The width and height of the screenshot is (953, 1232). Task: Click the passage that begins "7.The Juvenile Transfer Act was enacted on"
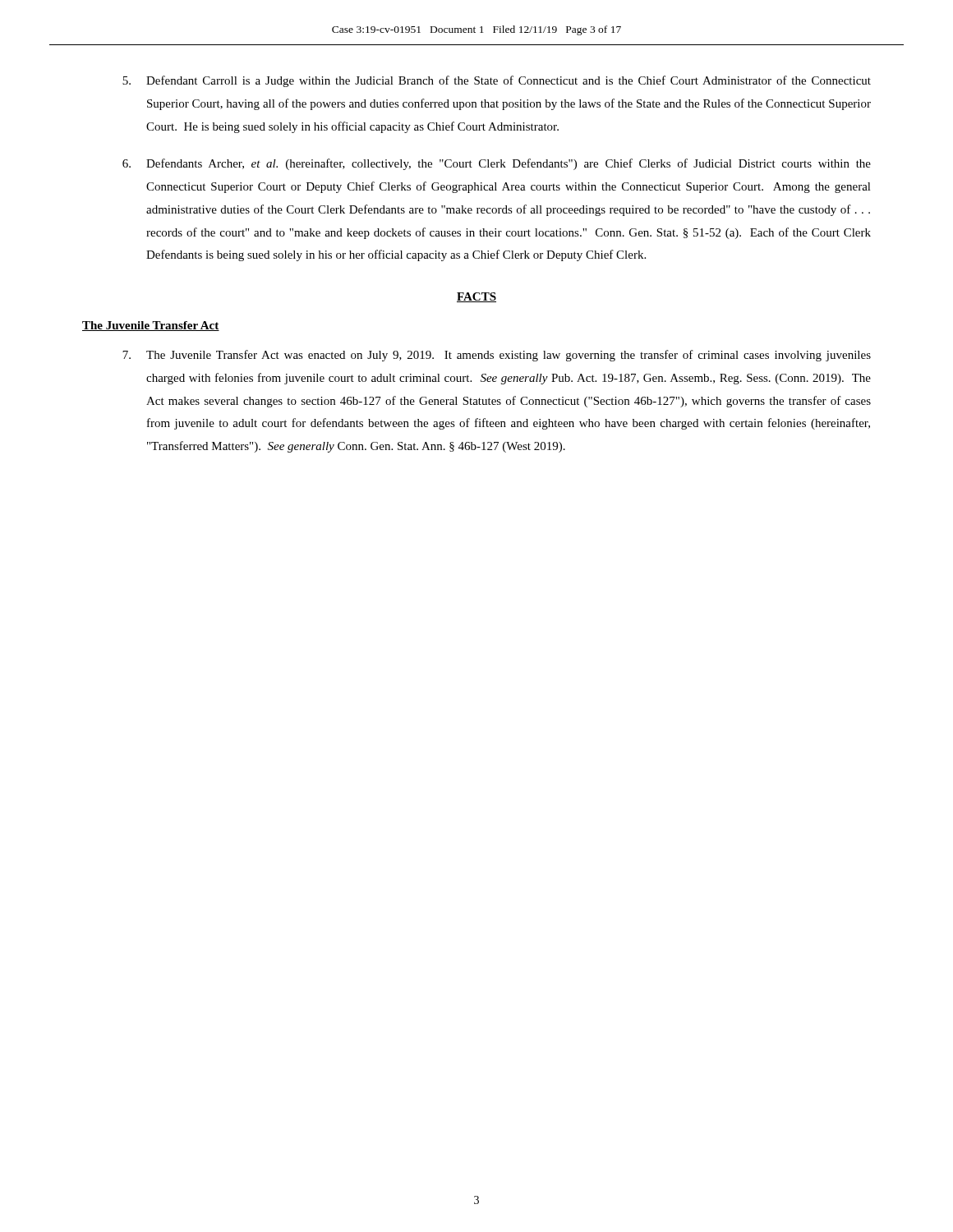point(476,398)
